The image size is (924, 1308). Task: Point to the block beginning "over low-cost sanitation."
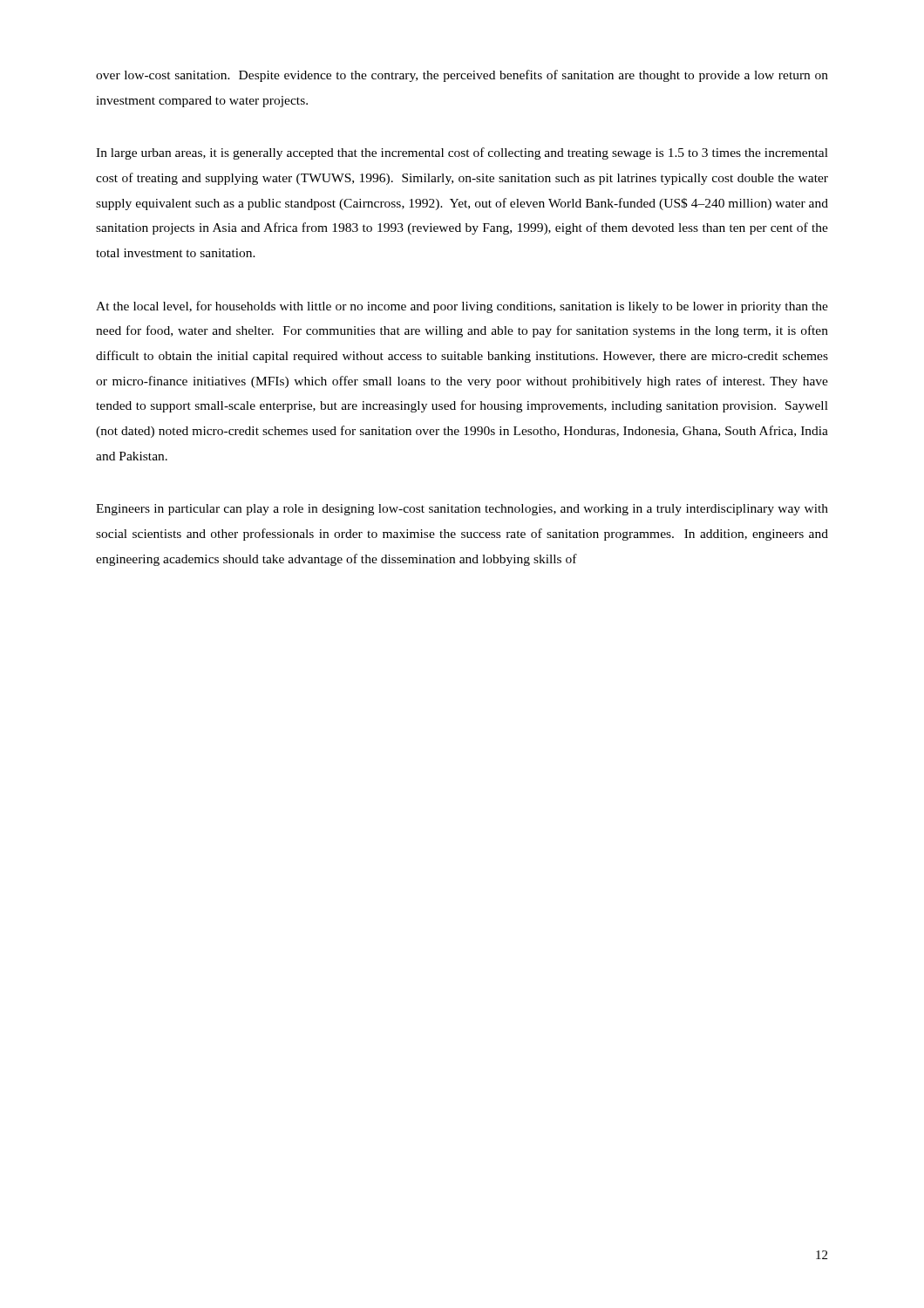coord(462,87)
